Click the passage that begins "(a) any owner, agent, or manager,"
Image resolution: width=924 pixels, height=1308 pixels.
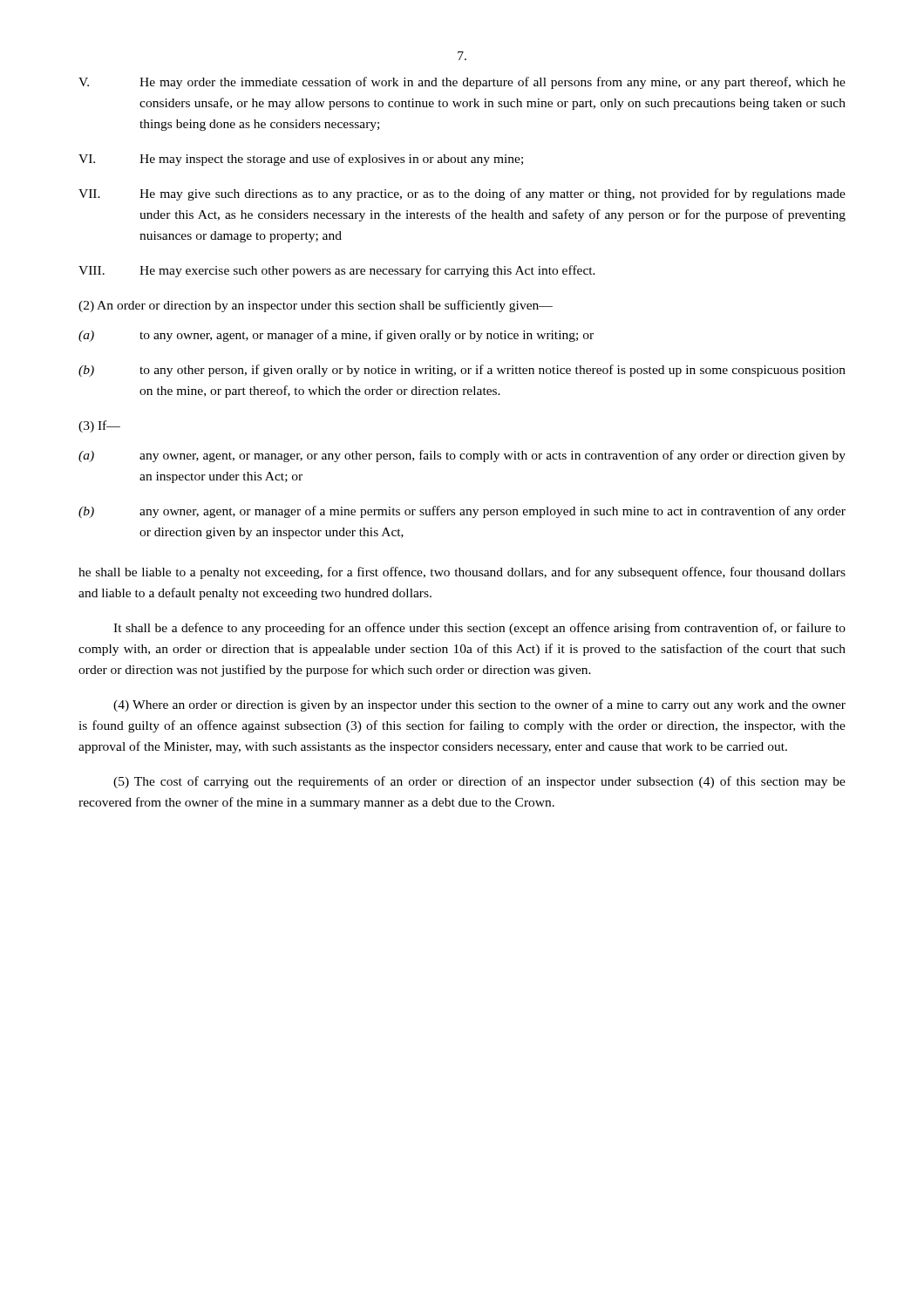[462, 466]
